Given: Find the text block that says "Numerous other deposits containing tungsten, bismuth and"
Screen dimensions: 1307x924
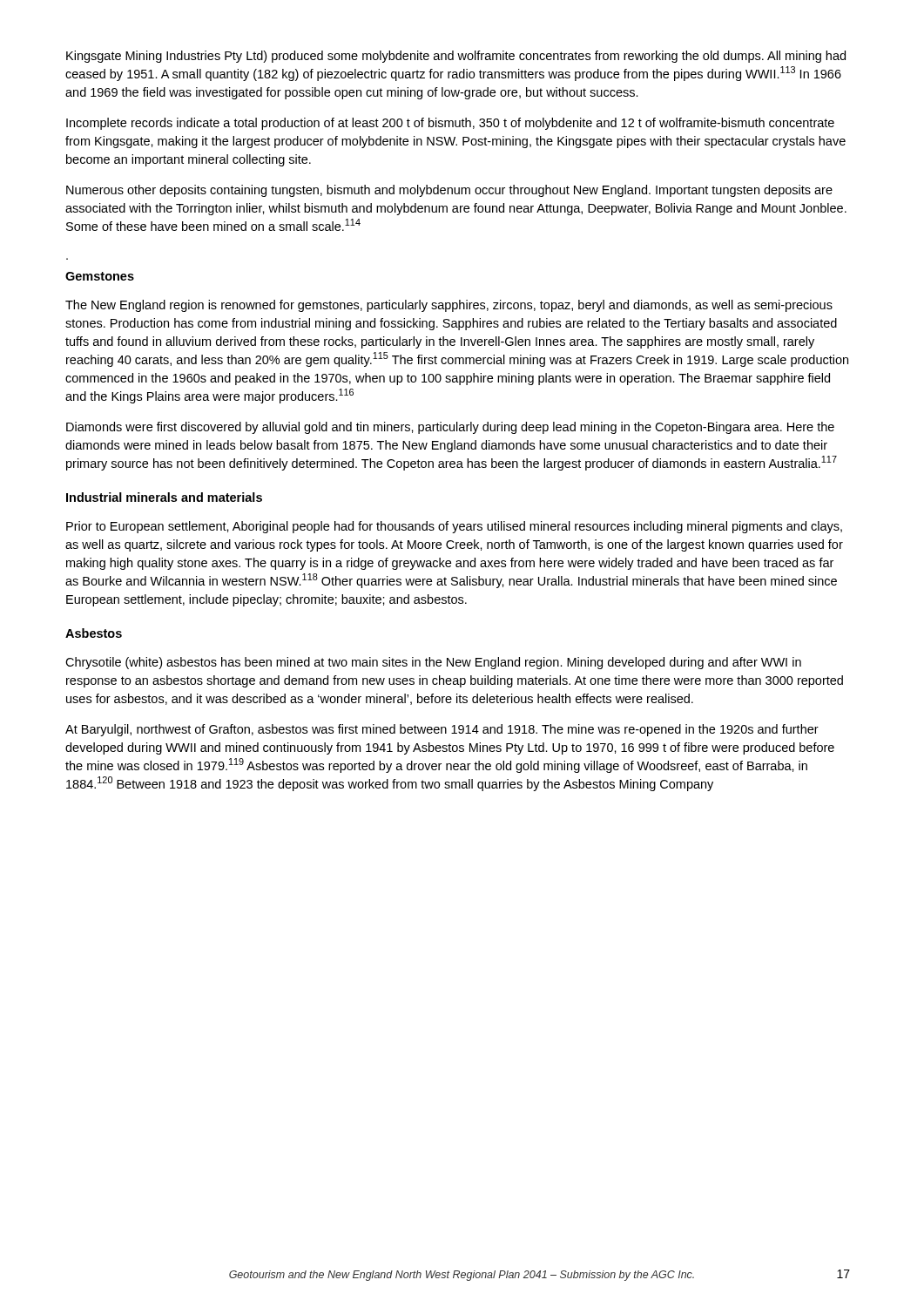Looking at the screenshot, I should pos(456,208).
